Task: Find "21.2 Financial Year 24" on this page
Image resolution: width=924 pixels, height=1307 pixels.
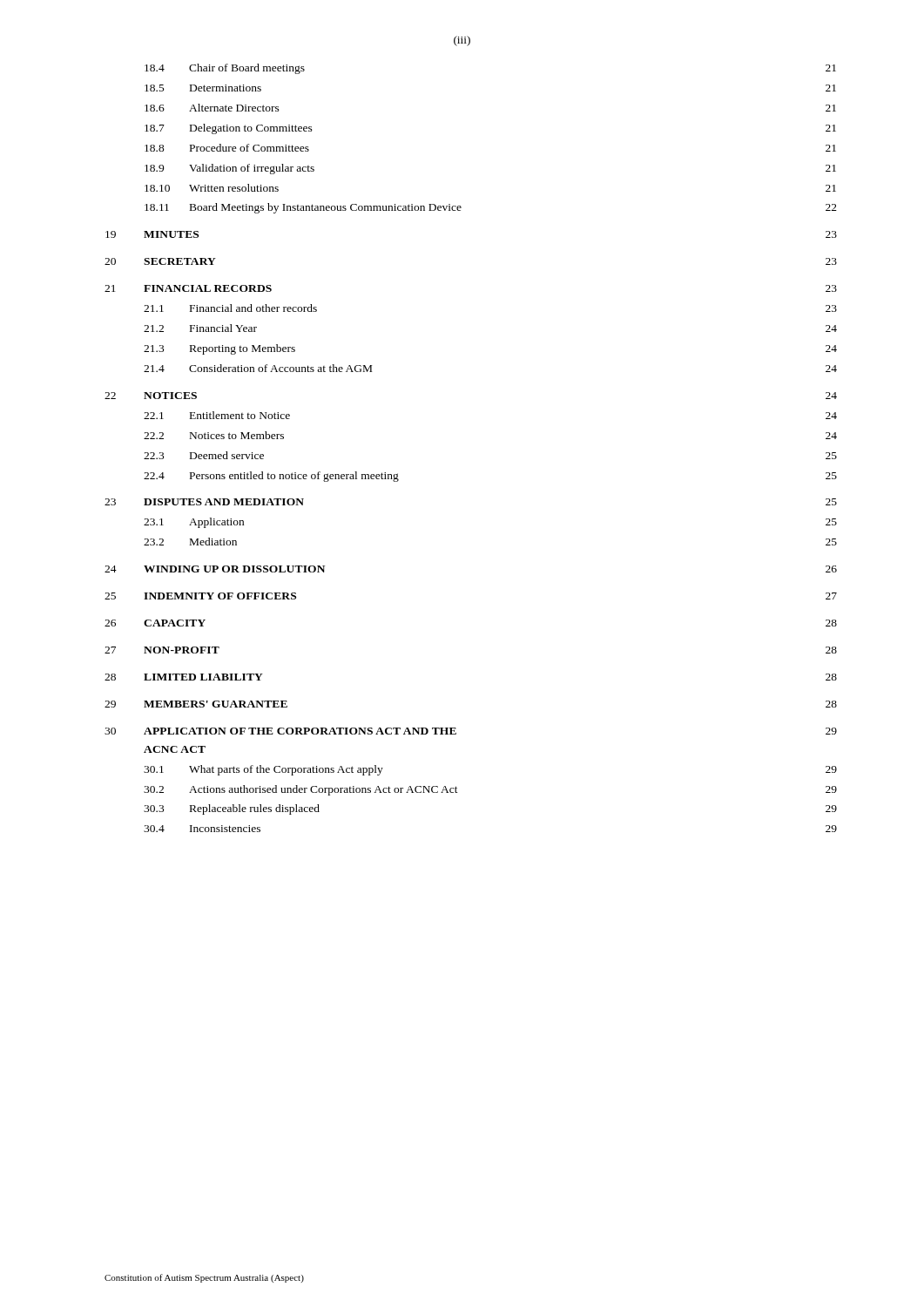Action: pyautogui.click(x=153, y=328)
